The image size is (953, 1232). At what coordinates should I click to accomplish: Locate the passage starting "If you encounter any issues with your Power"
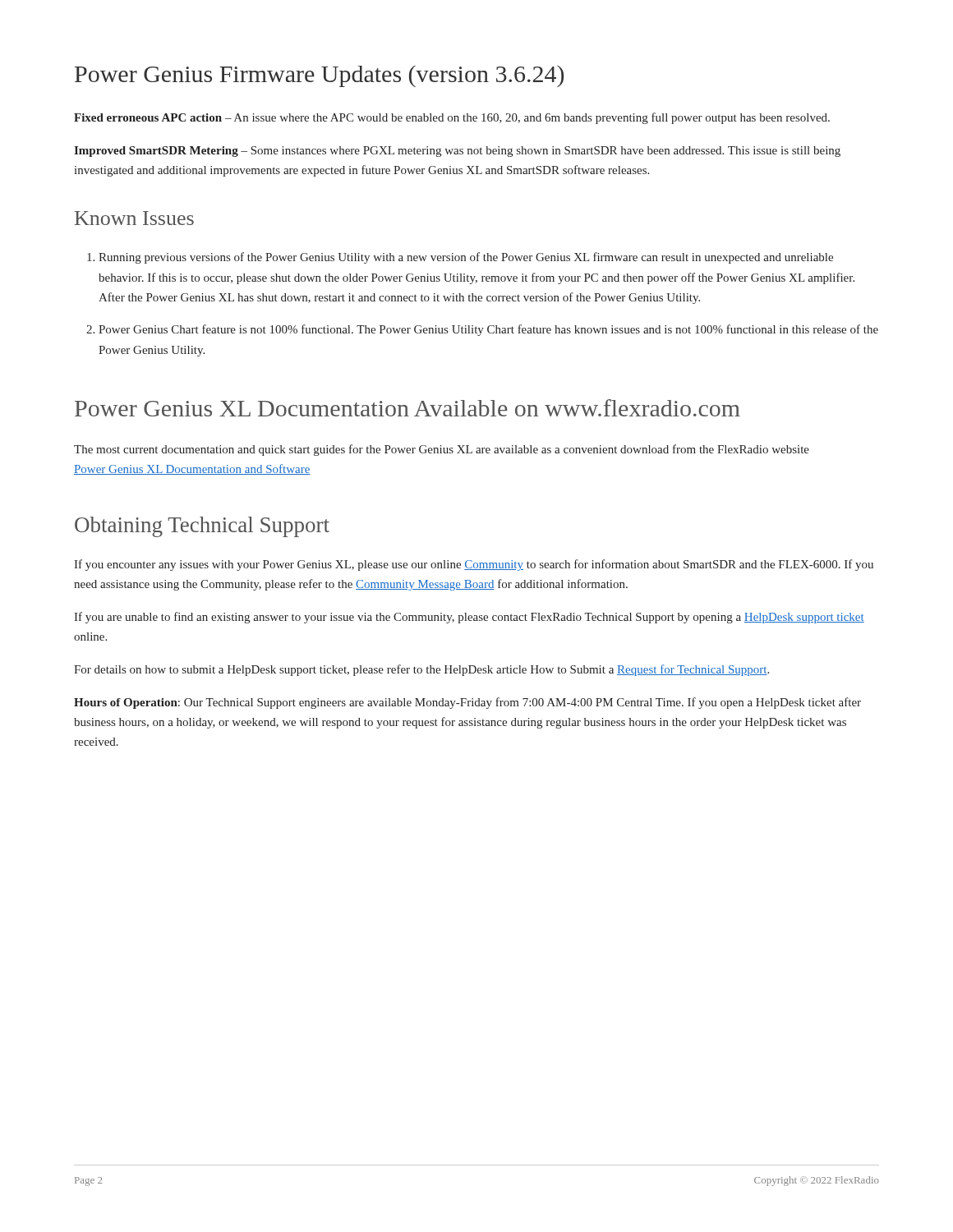(474, 575)
